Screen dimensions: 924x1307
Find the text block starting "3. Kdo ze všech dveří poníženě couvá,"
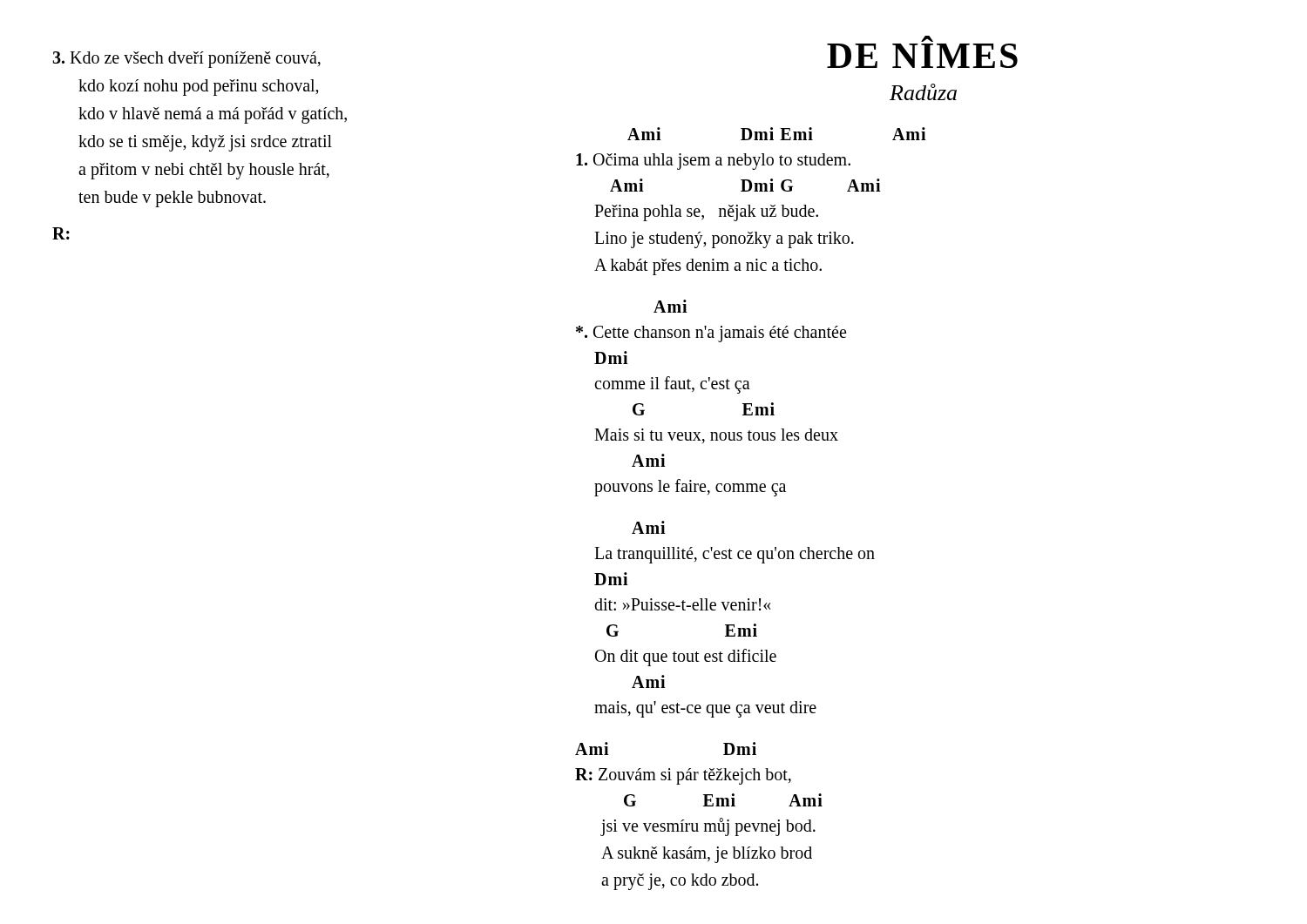point(200,127)
